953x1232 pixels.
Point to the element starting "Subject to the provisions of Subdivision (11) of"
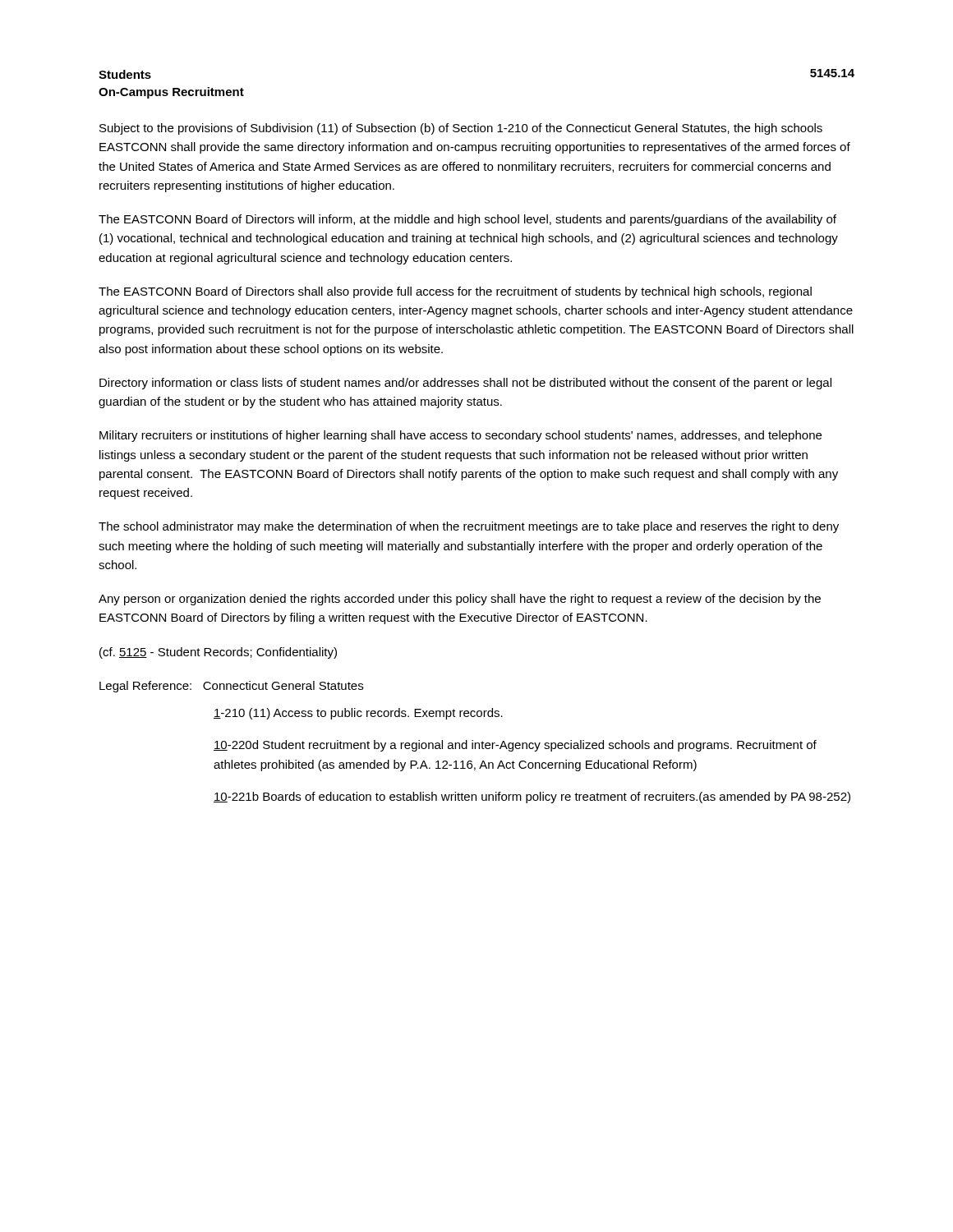[x=474, y=156]
